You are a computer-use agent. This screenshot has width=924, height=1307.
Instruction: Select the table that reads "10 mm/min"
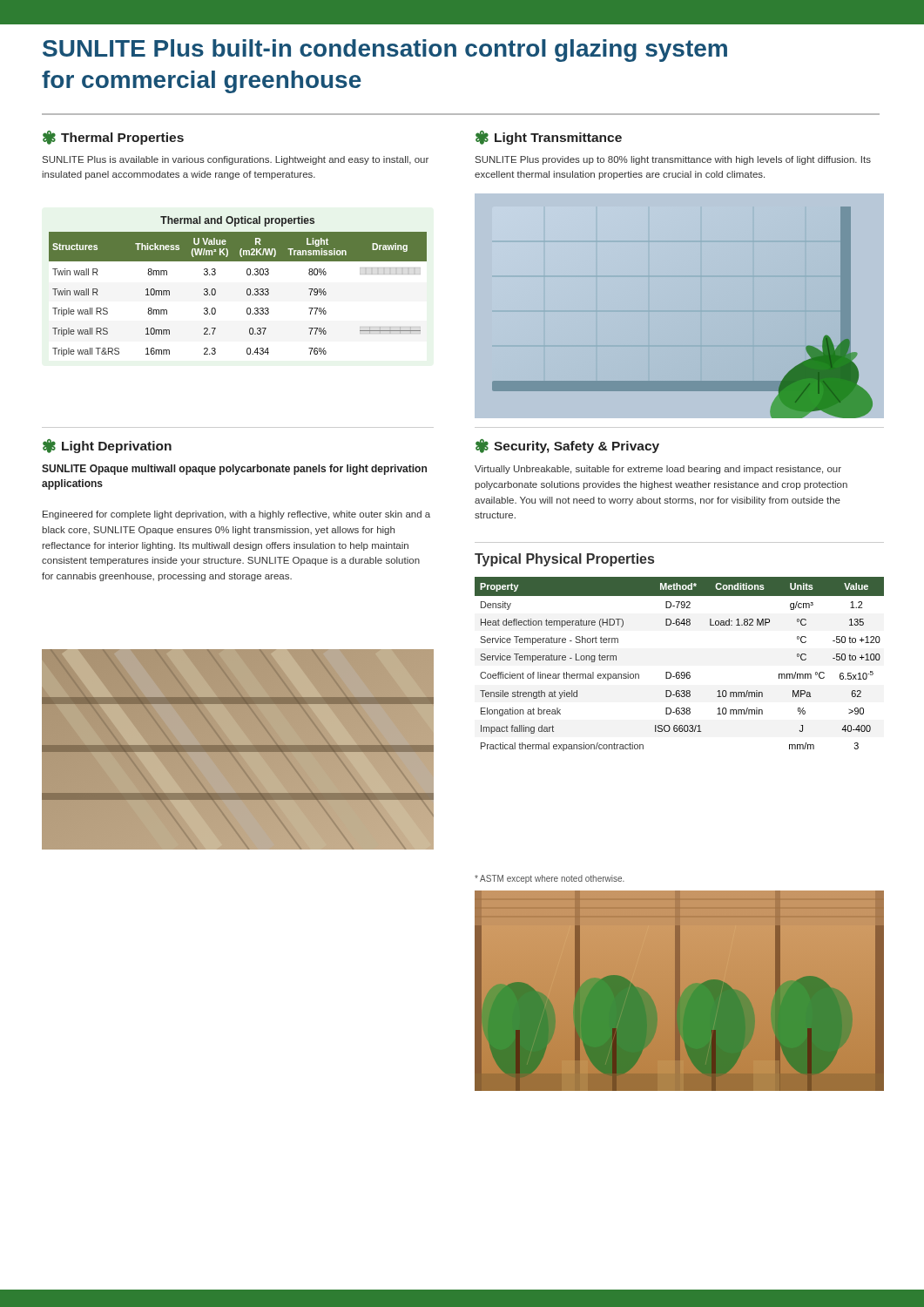coord(679,666)
